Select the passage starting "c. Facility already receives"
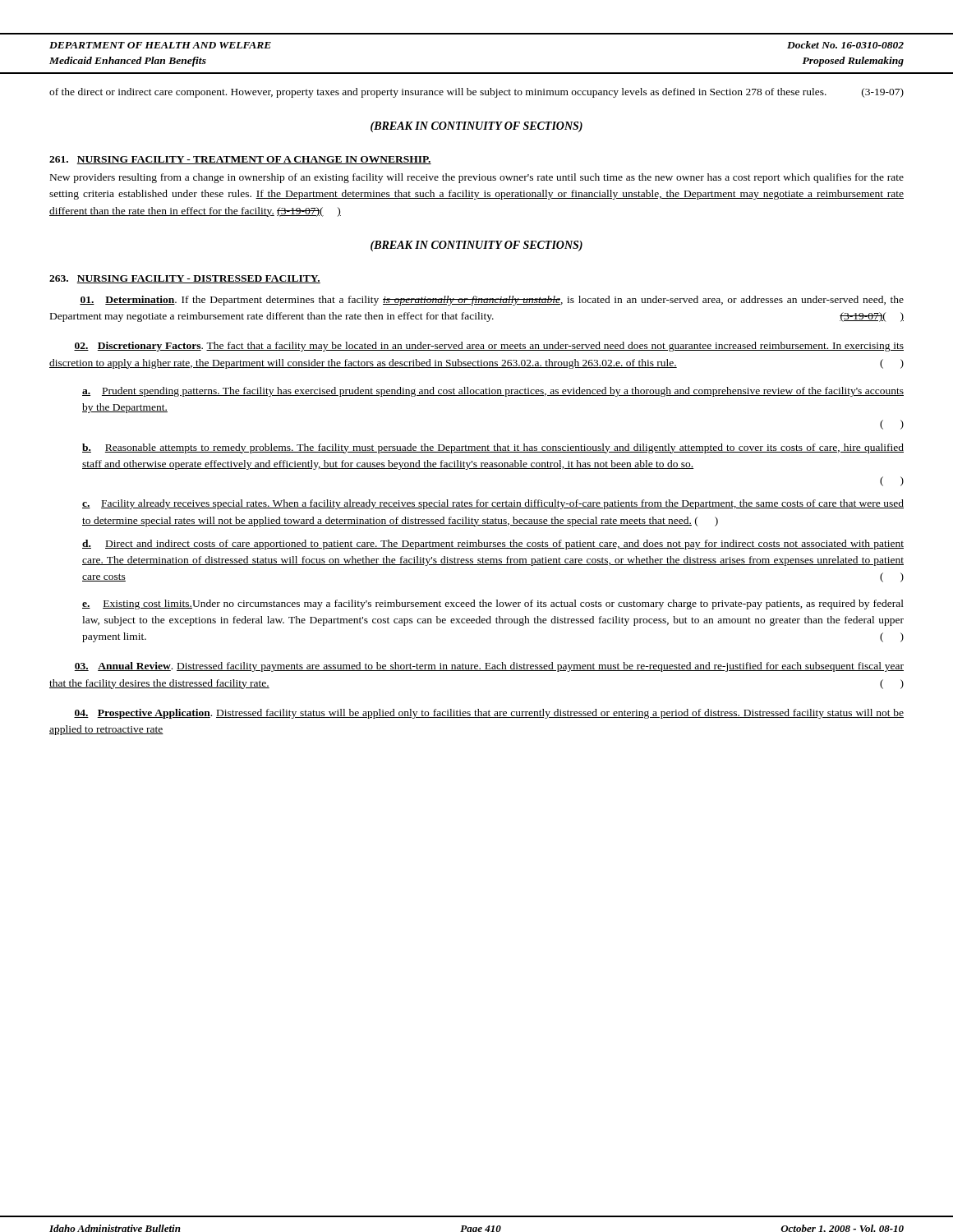Image resolution: width=953 pixels, height=1232 pixels. coord(493,513)
